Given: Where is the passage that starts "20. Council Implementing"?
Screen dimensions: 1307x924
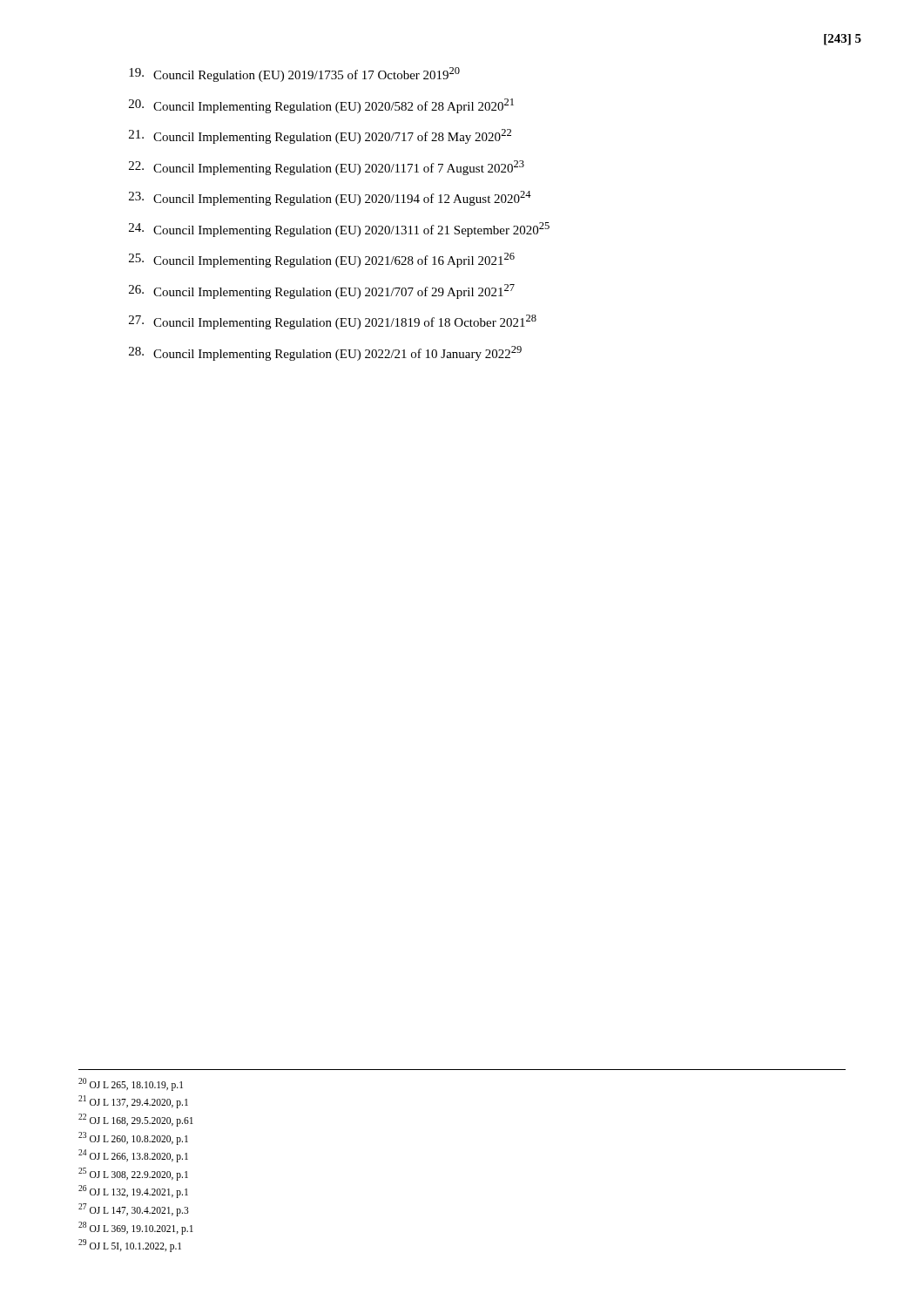Looking at the screenshot, I should coord(475,105).
